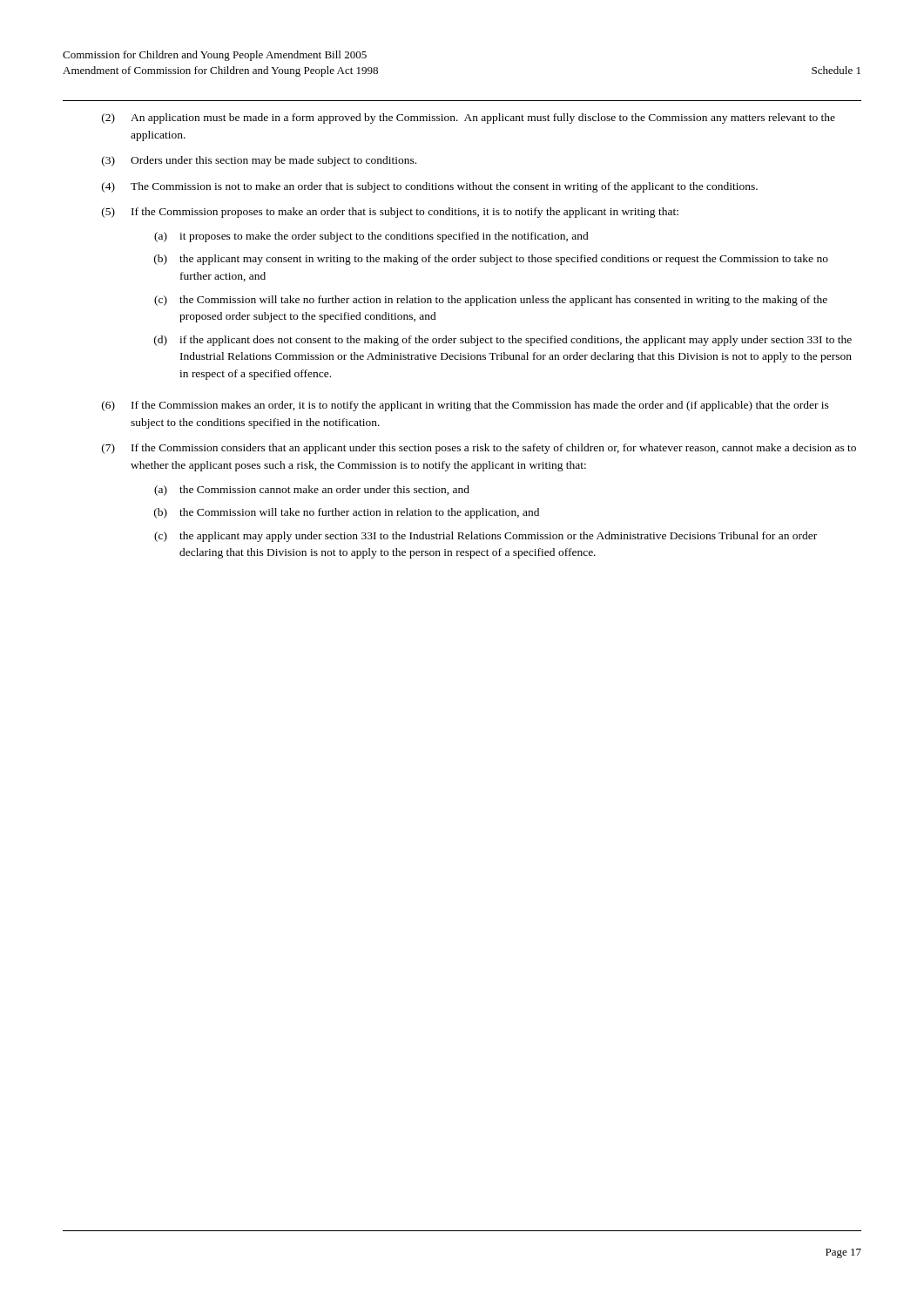Locate the region starting "(3) Orders under this section may be"

pos(259,161)
